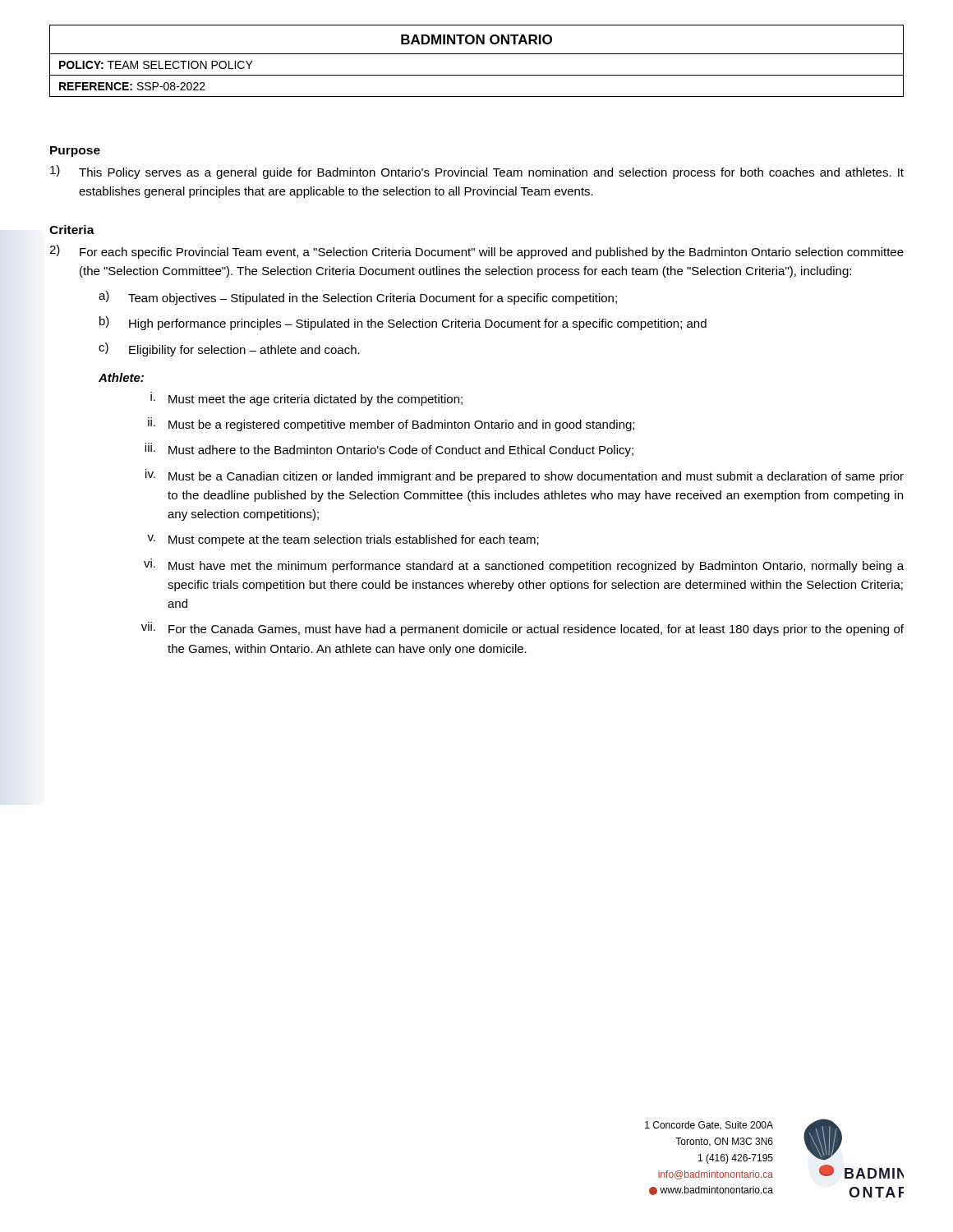Click on the list item containing "iv. Must be a"
The height and width of the screenshot is (1232, 953).
coord(509,495)
